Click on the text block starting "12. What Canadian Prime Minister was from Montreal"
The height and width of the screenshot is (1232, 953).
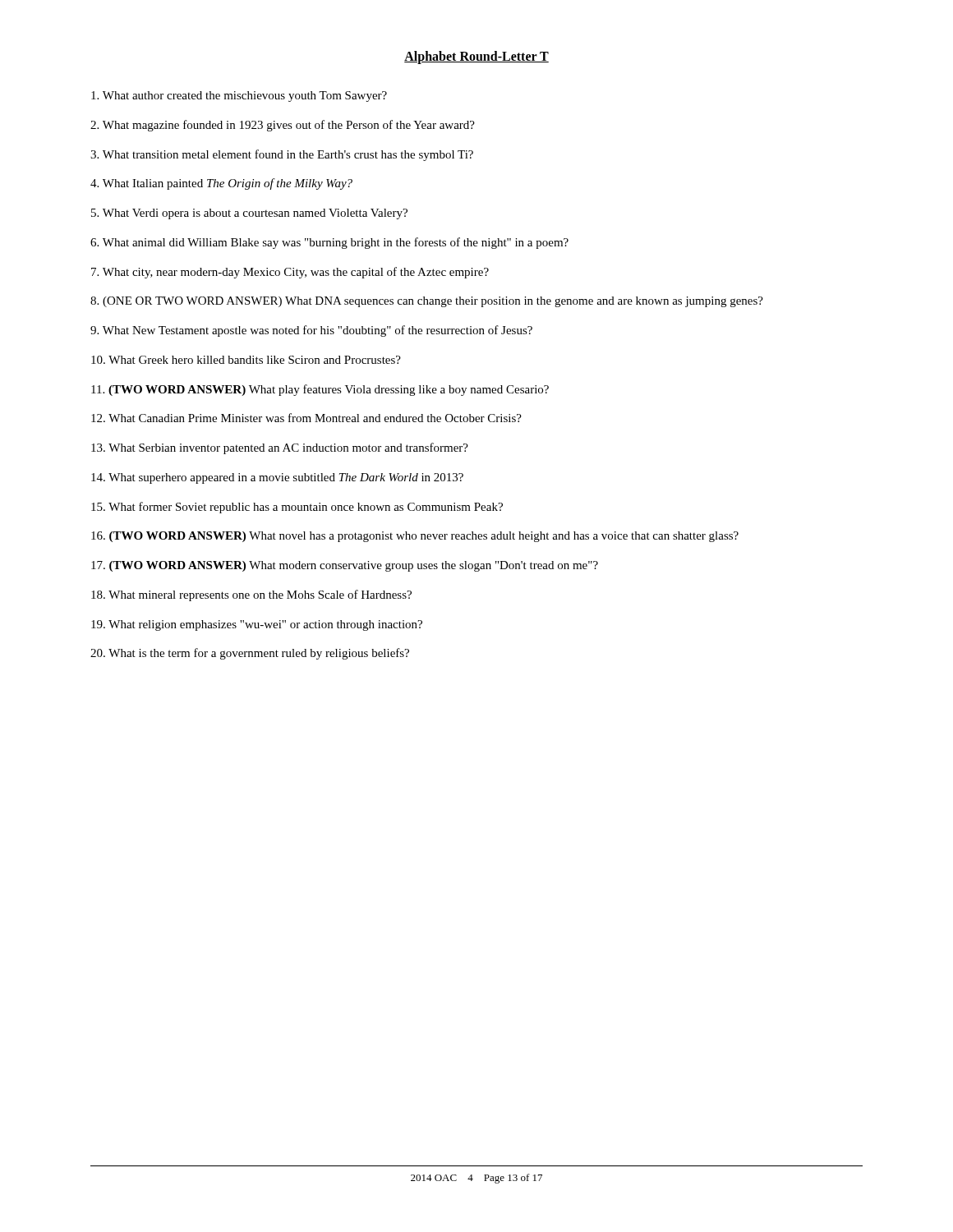(306, 418)
